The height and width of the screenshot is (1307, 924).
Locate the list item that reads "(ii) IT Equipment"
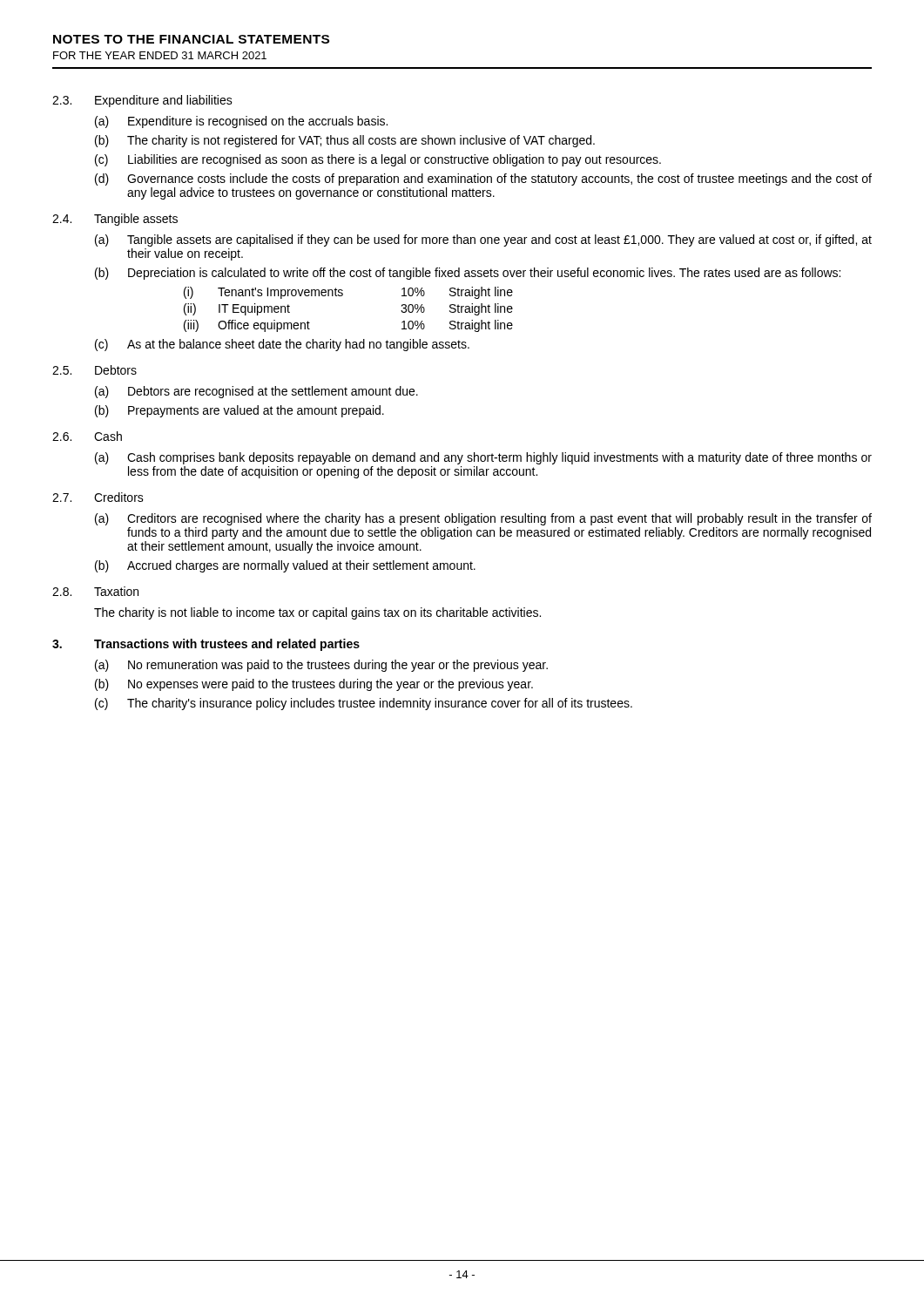255,309
